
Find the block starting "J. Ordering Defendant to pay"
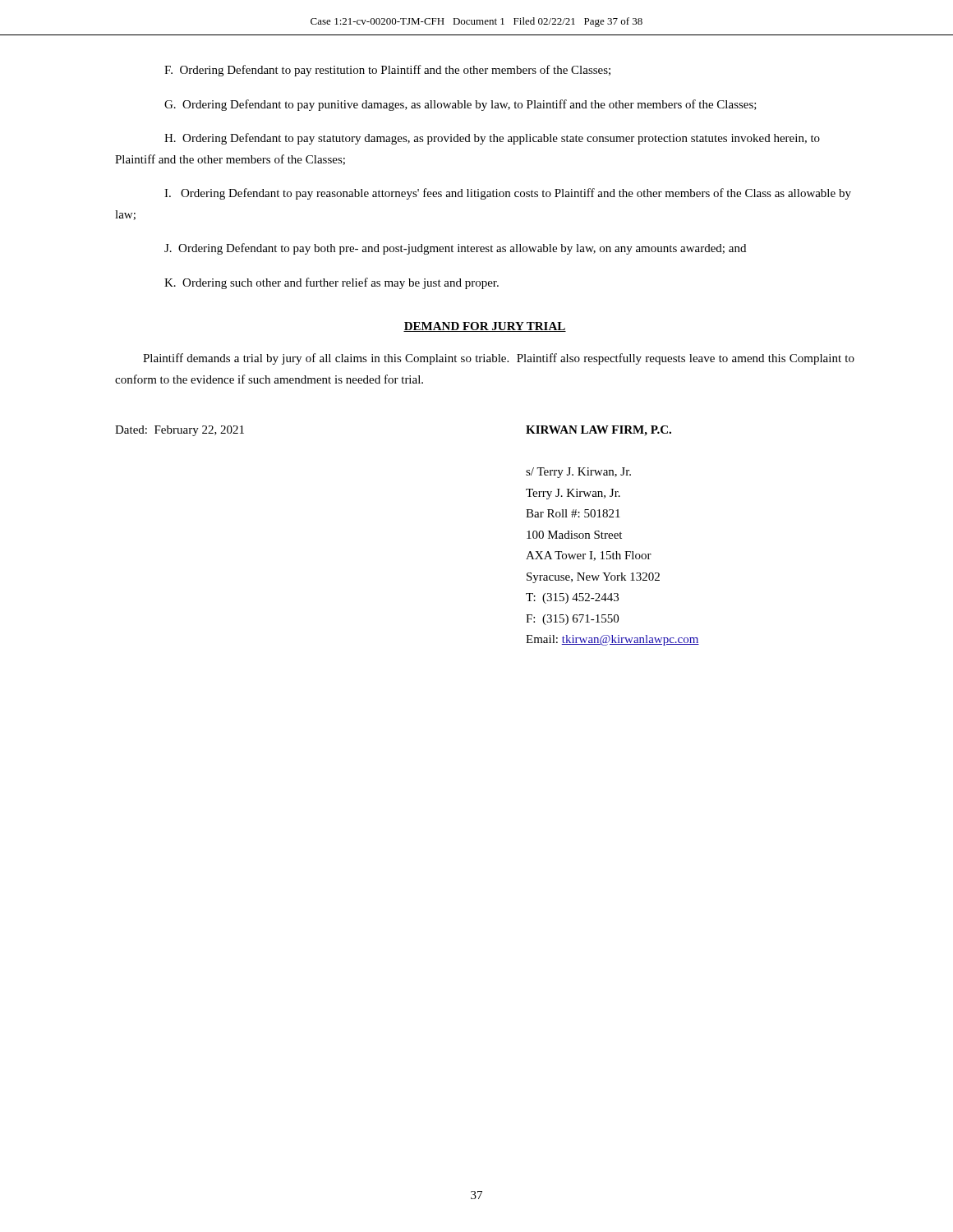point(431,249)
